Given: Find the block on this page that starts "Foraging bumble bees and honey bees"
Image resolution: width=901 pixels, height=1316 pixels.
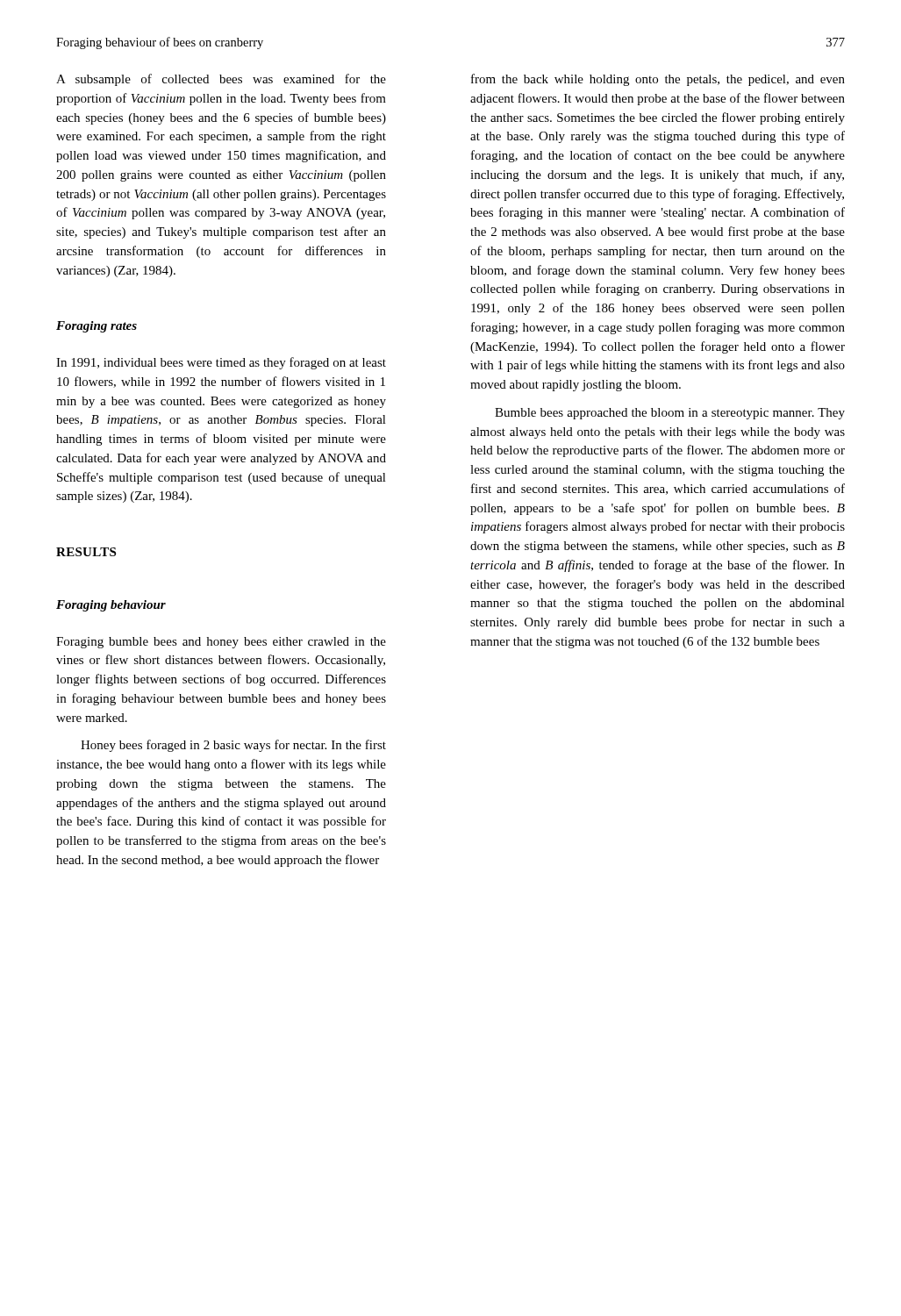Looking at the screenshot, I should point(221,680).
